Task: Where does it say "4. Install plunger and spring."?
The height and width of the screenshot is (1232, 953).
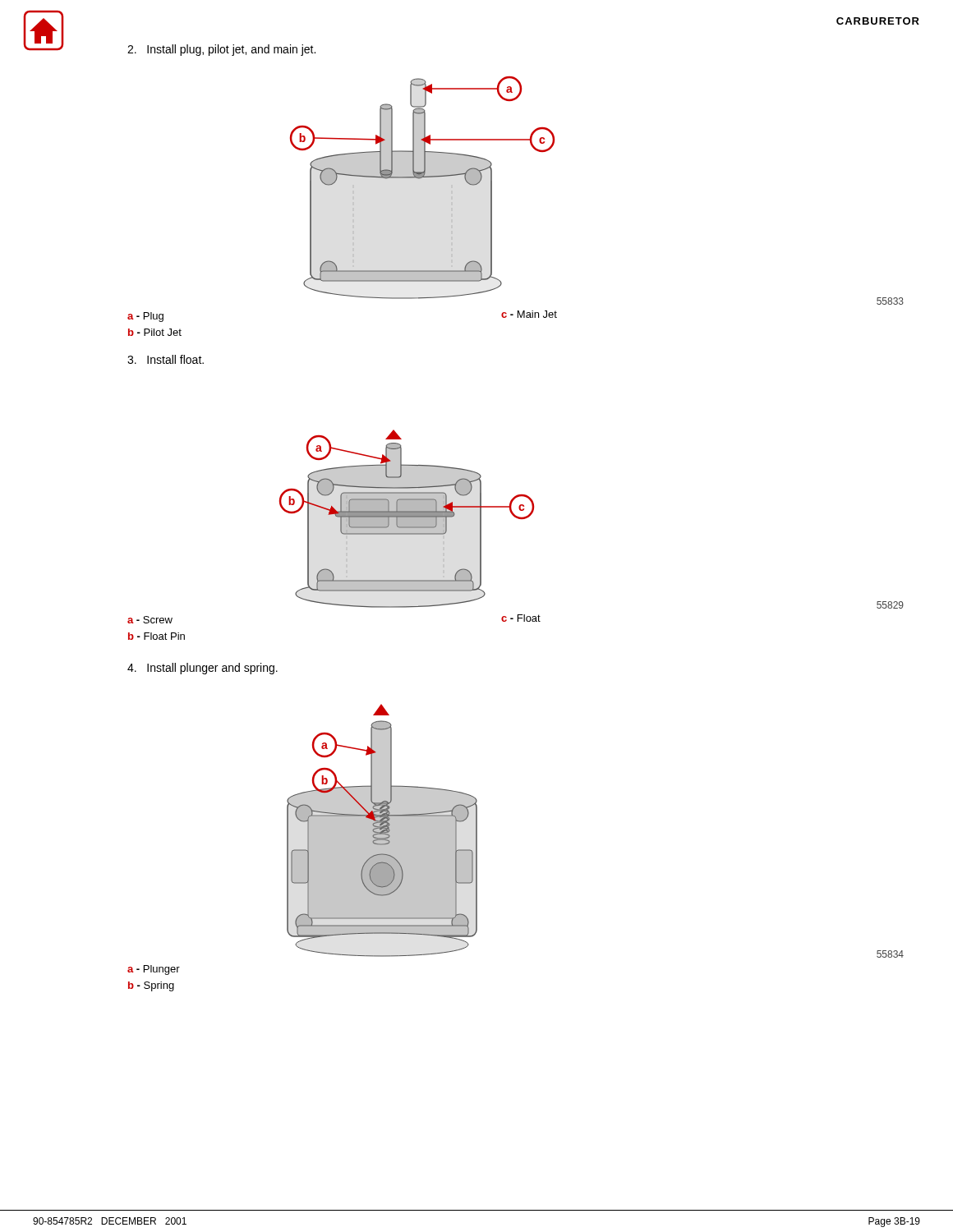Action: point(203,668)
